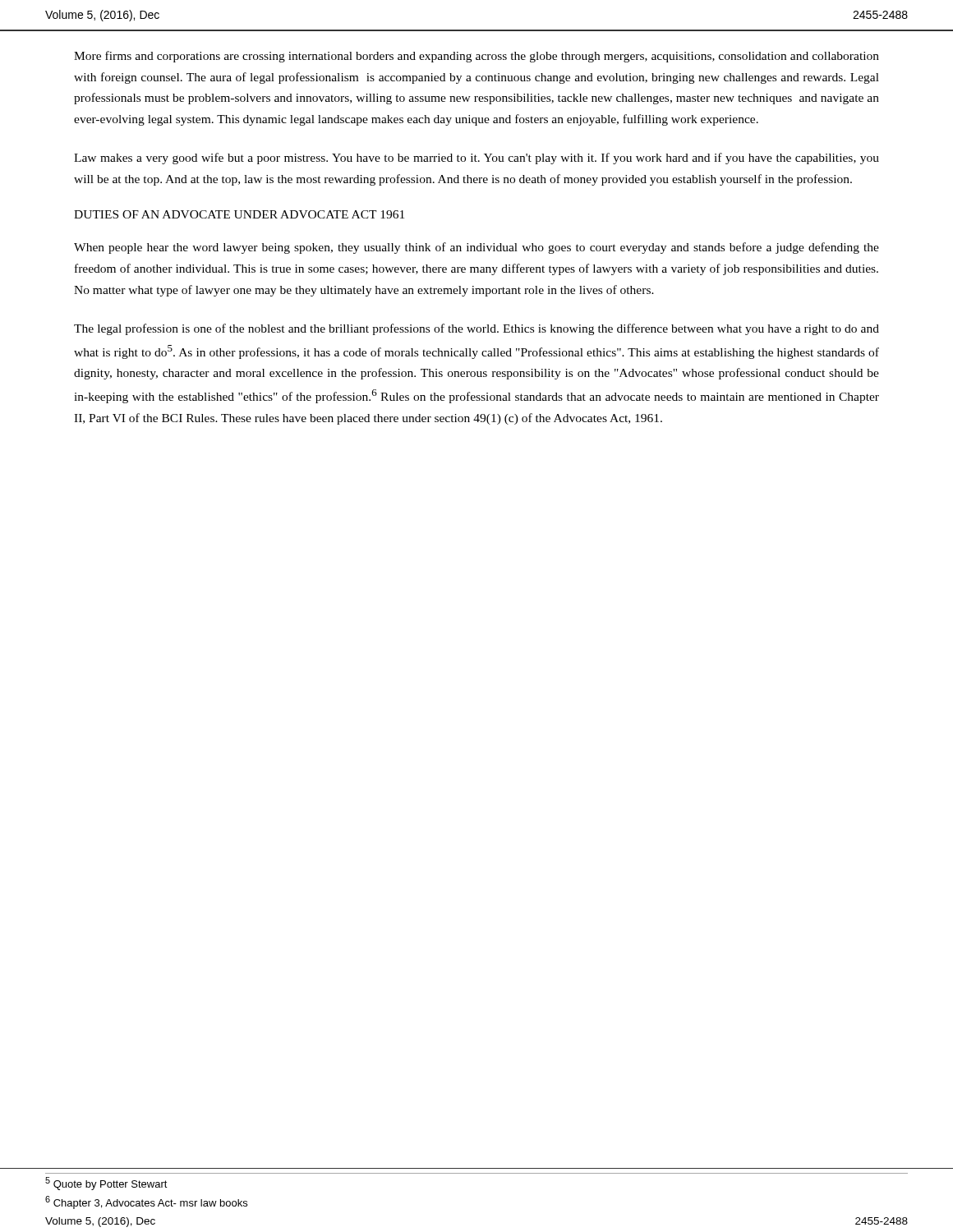Find the block on this page that starts "Law makes a very good wife but a"
This screenshot has height=1232, width=953.
476,168
